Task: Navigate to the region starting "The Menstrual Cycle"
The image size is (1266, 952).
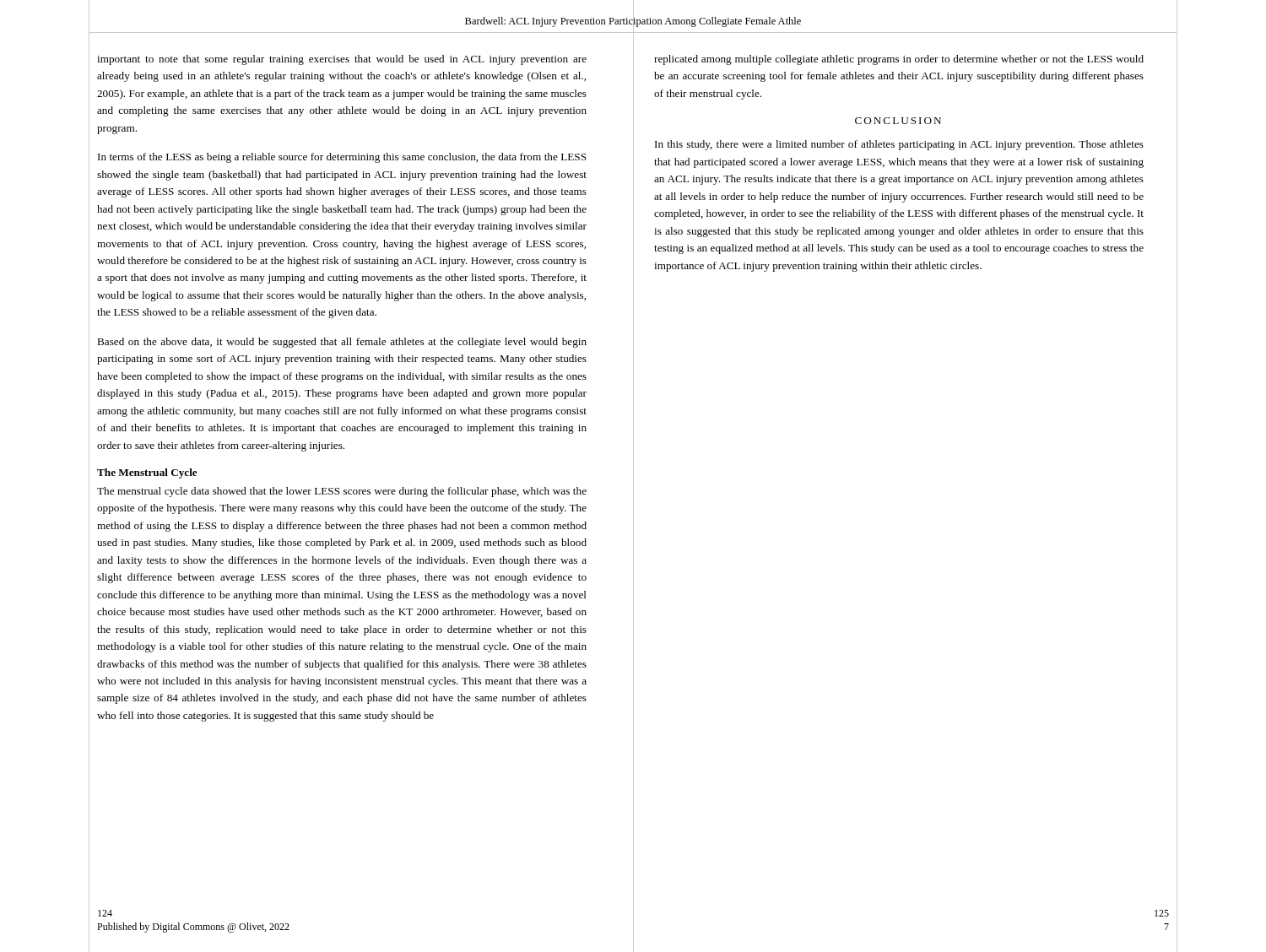Action: click(x=147, y=472)
